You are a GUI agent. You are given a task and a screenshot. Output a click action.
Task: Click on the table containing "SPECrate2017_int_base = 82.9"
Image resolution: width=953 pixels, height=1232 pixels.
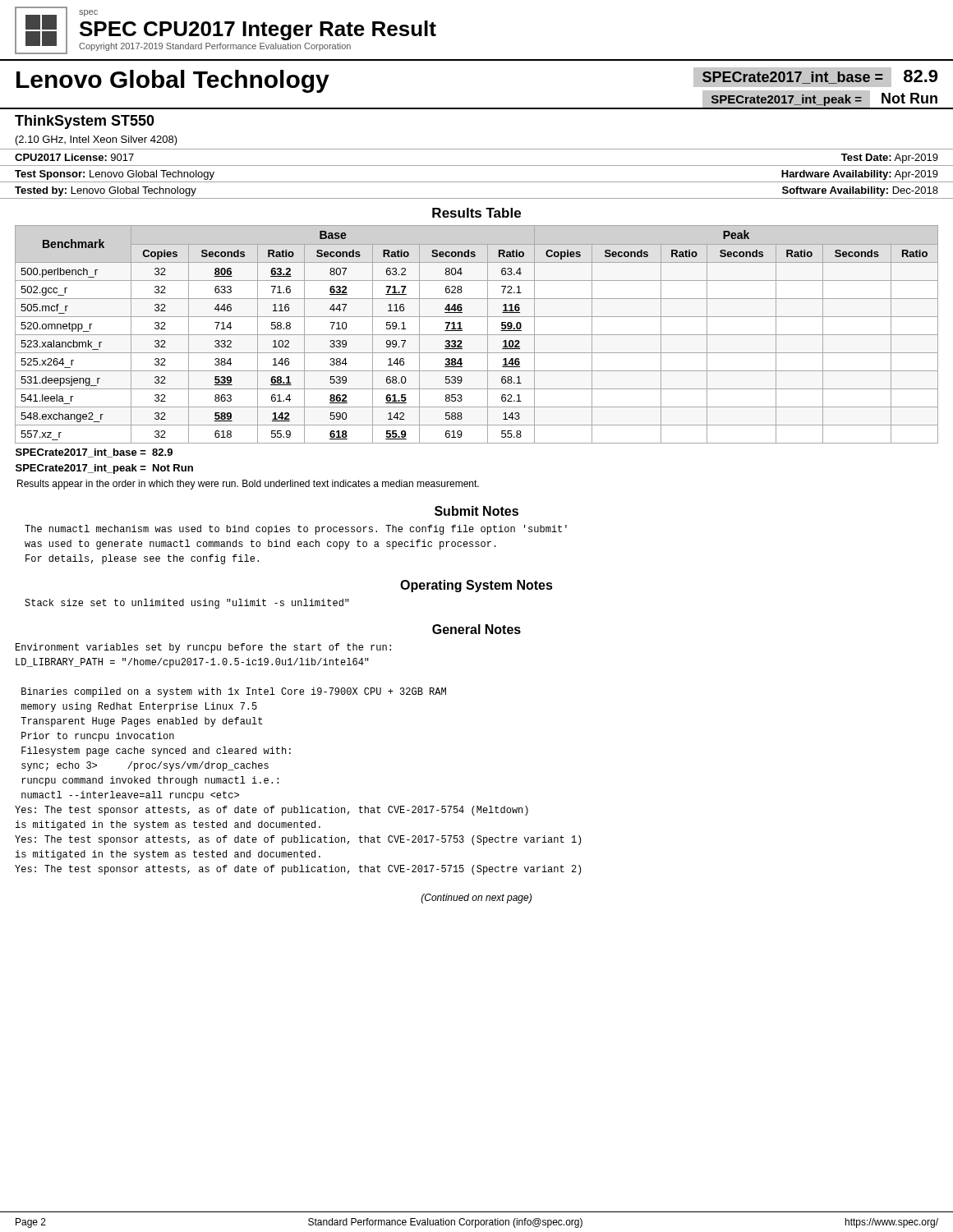point(476,350)
